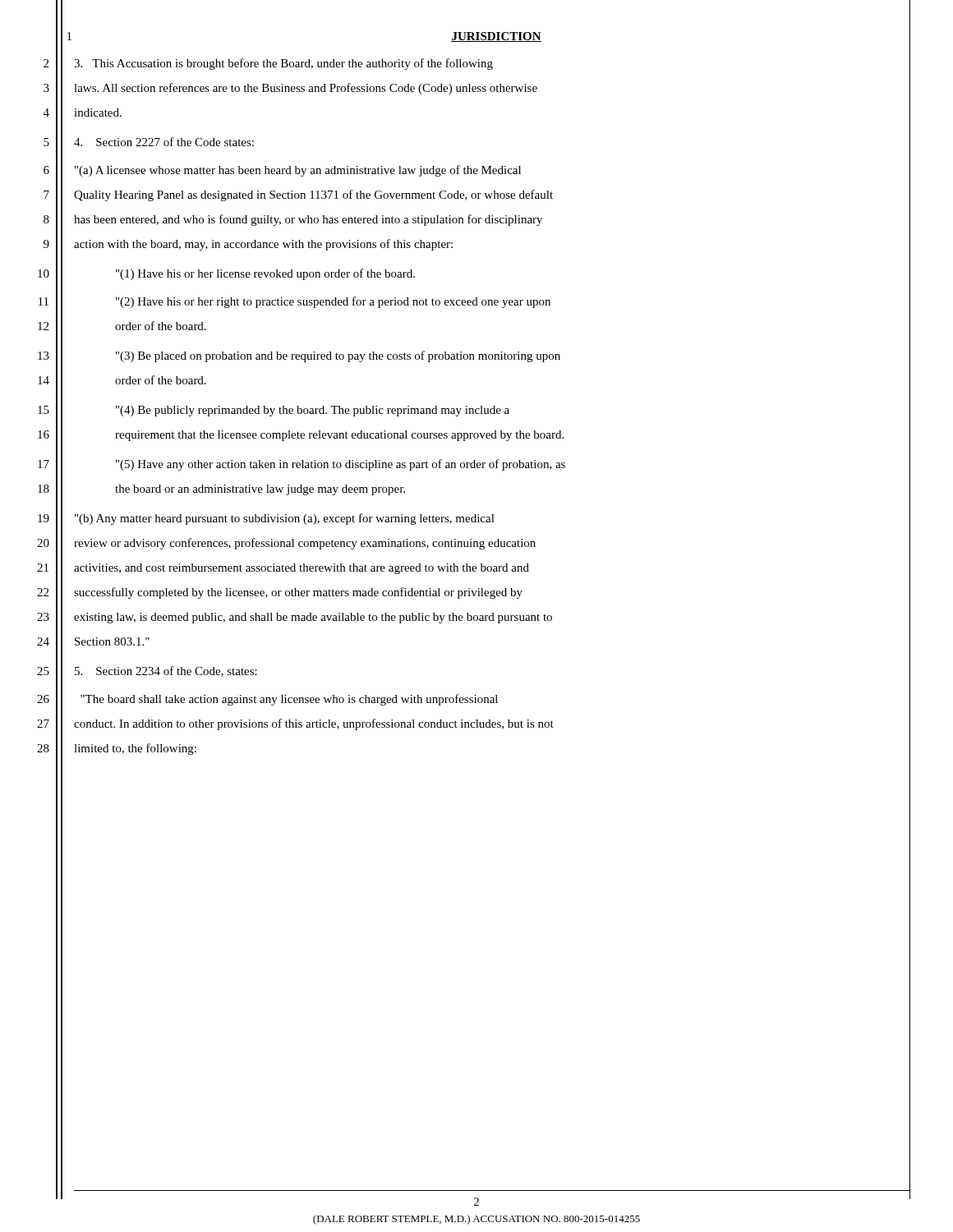Navigate to the passage starting ""(a) A licensee whose"
This screenshot has height=1232, width=953.
298,170
